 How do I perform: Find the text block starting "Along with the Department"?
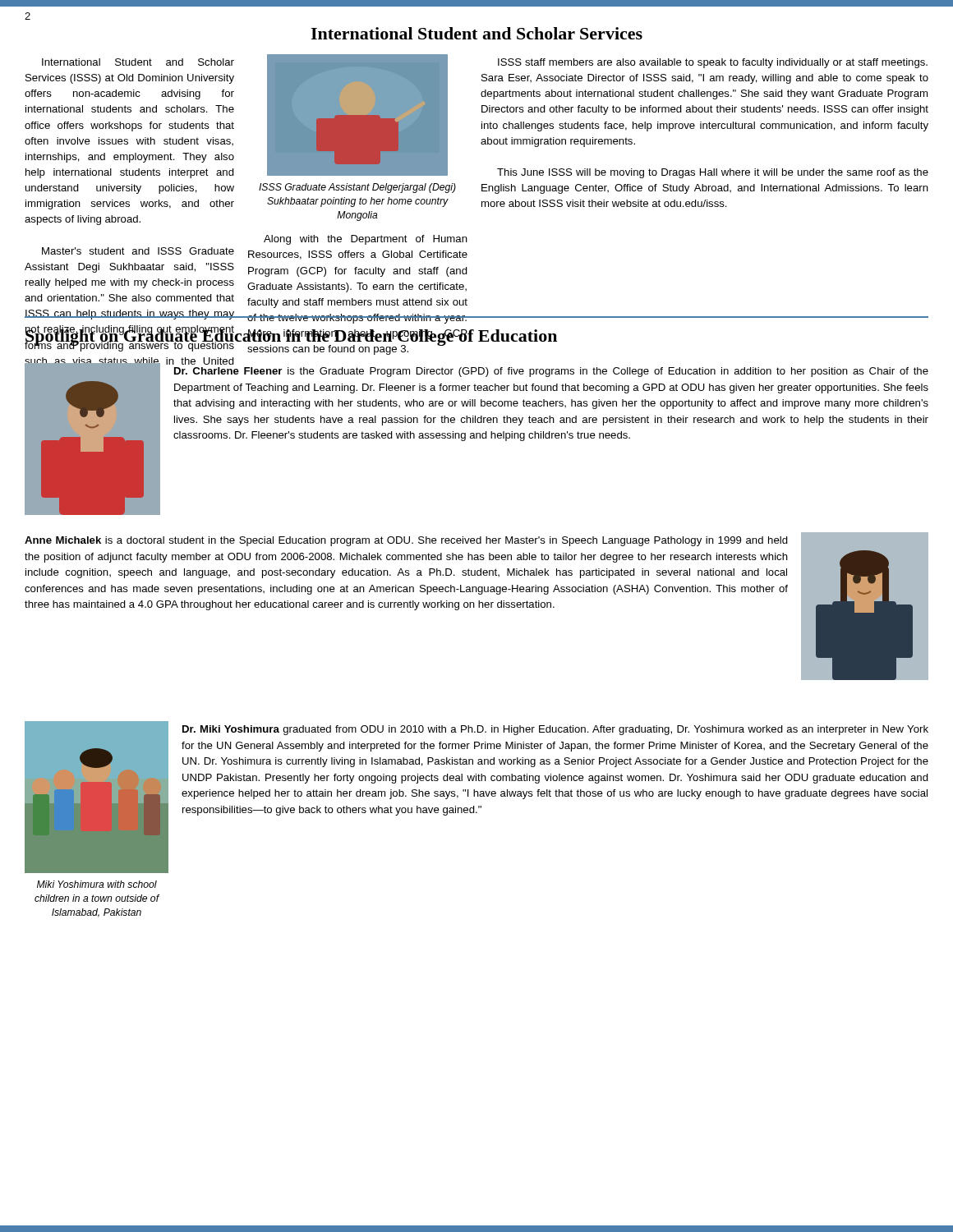coord(357,294)
